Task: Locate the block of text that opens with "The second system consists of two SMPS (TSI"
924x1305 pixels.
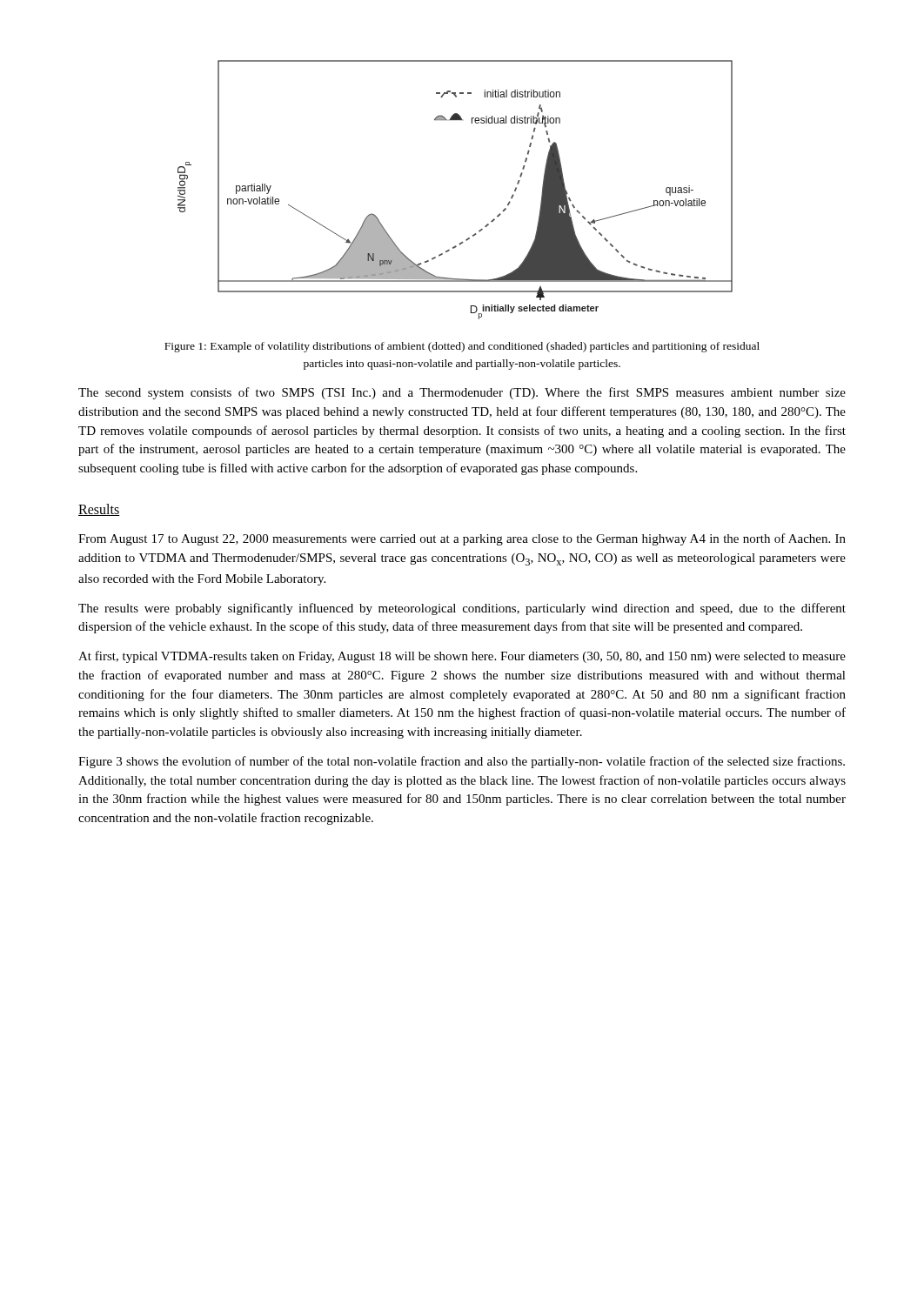Action: [462, 430]
